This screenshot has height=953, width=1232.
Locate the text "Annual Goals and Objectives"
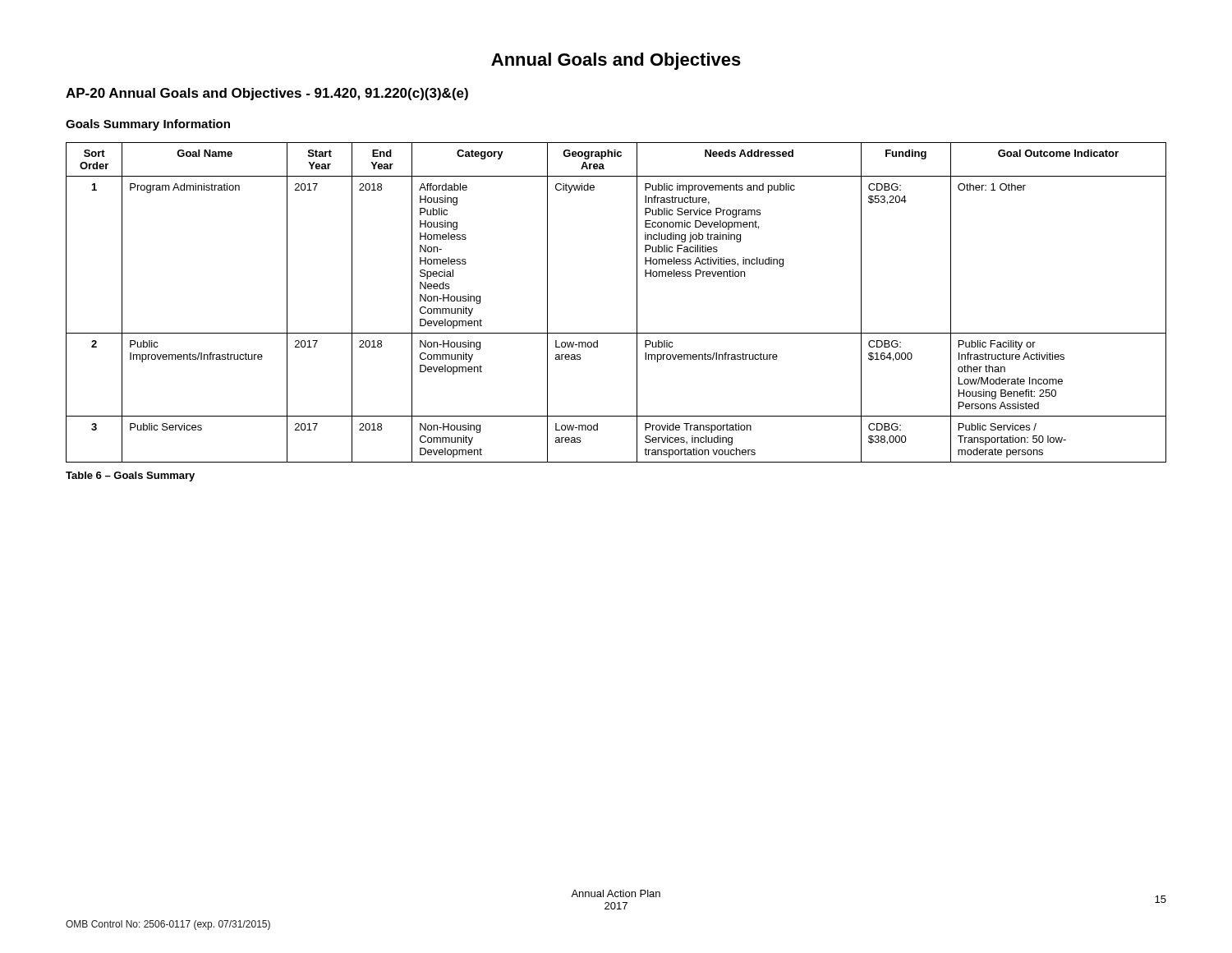[616, 60]
